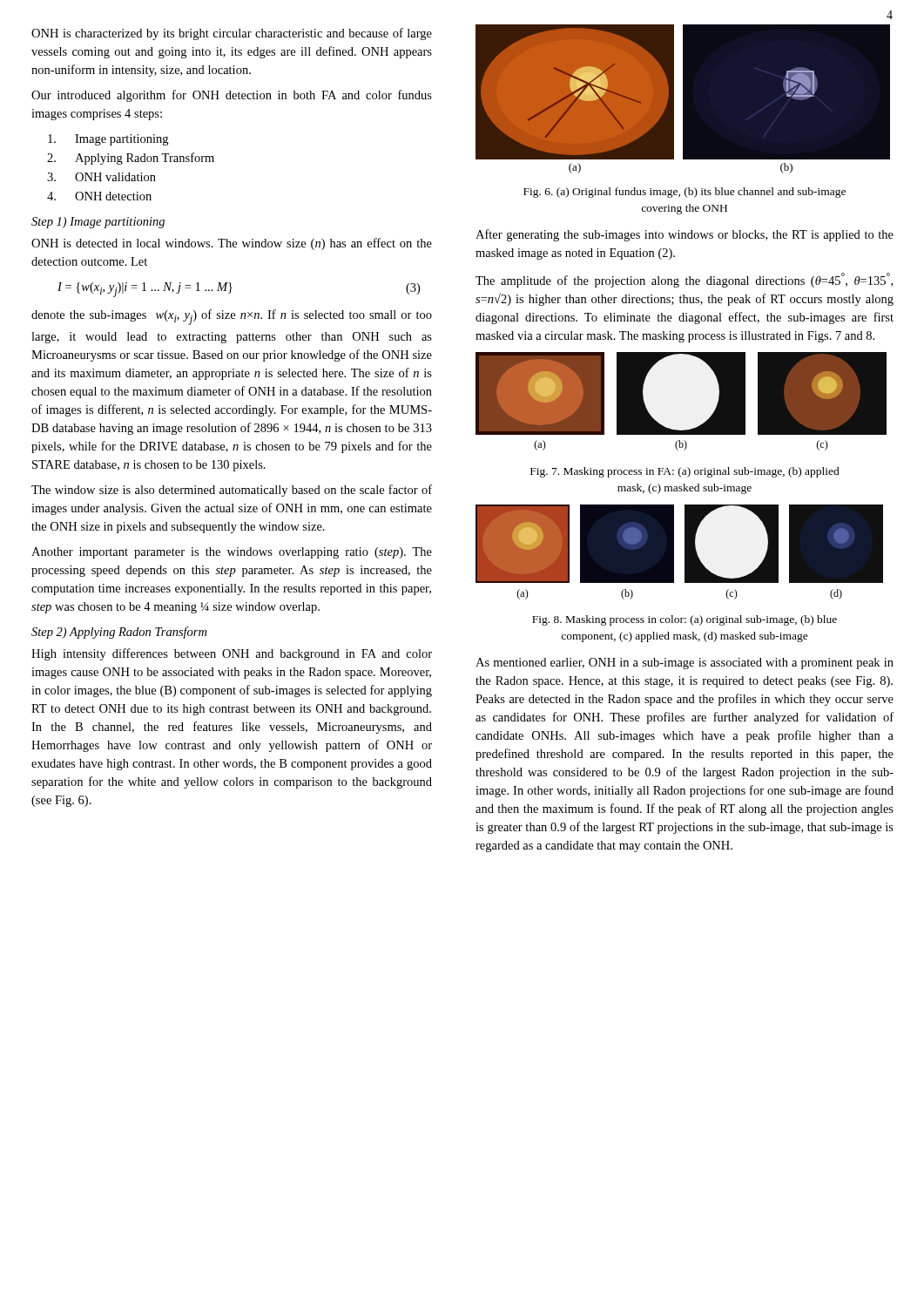Find the list item that reads "4.ONH detection"
This screenshot has height=1307, width=924.
click(x=92, y=197)
